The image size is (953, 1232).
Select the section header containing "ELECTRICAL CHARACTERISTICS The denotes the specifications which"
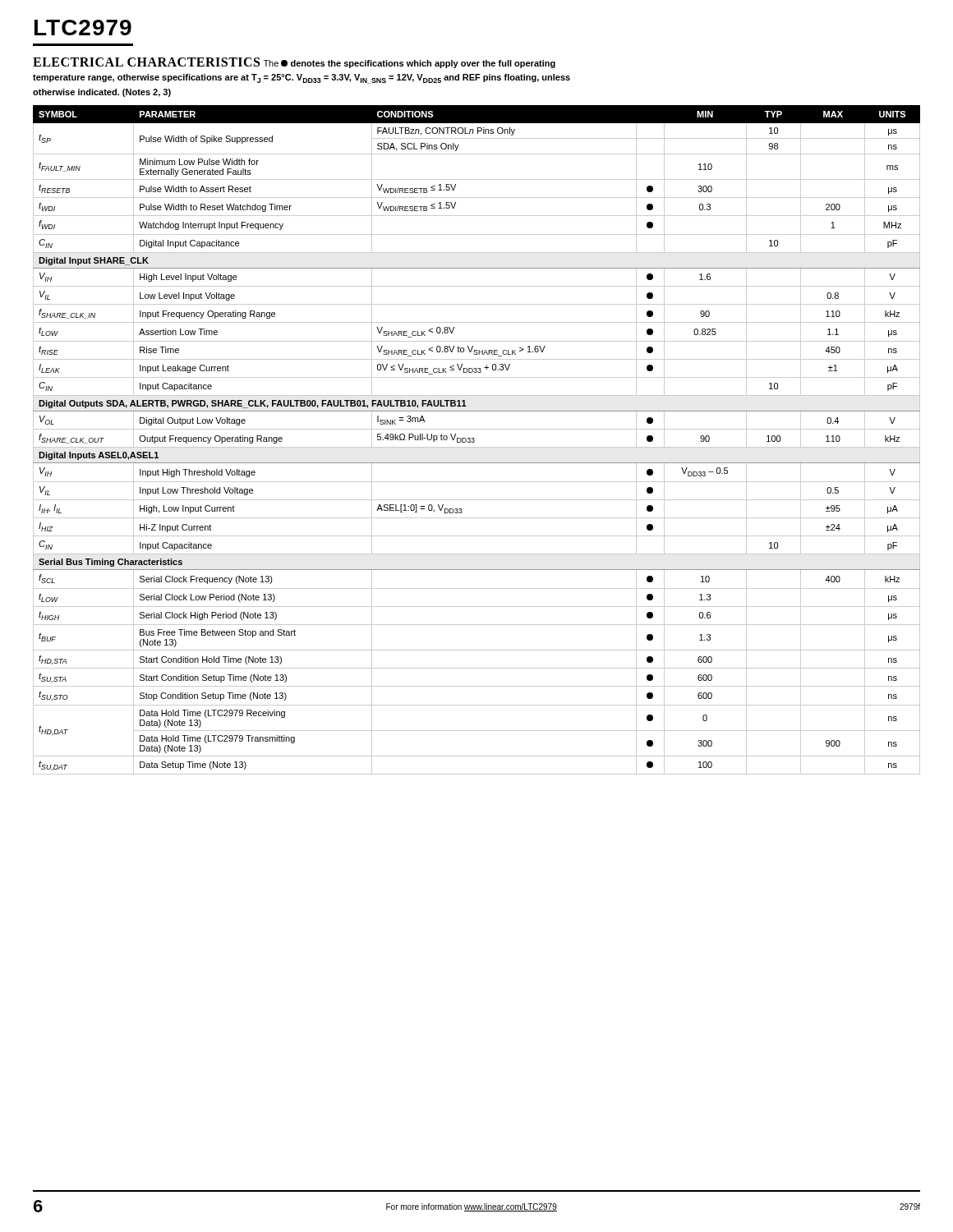[x=302, y=76]
